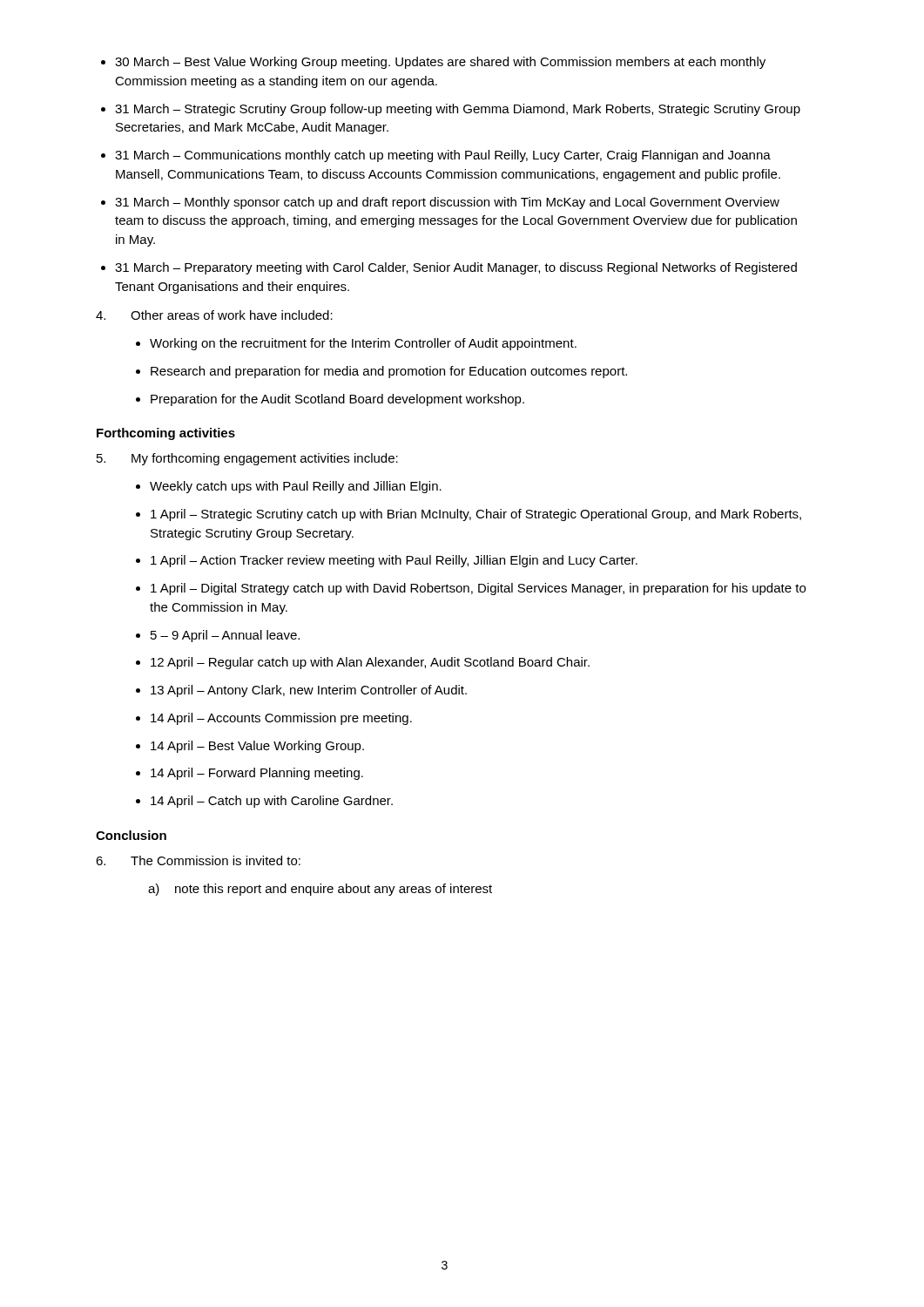Find the text block starting "13 April – Antony"
924x1307 pixels.
471,690
